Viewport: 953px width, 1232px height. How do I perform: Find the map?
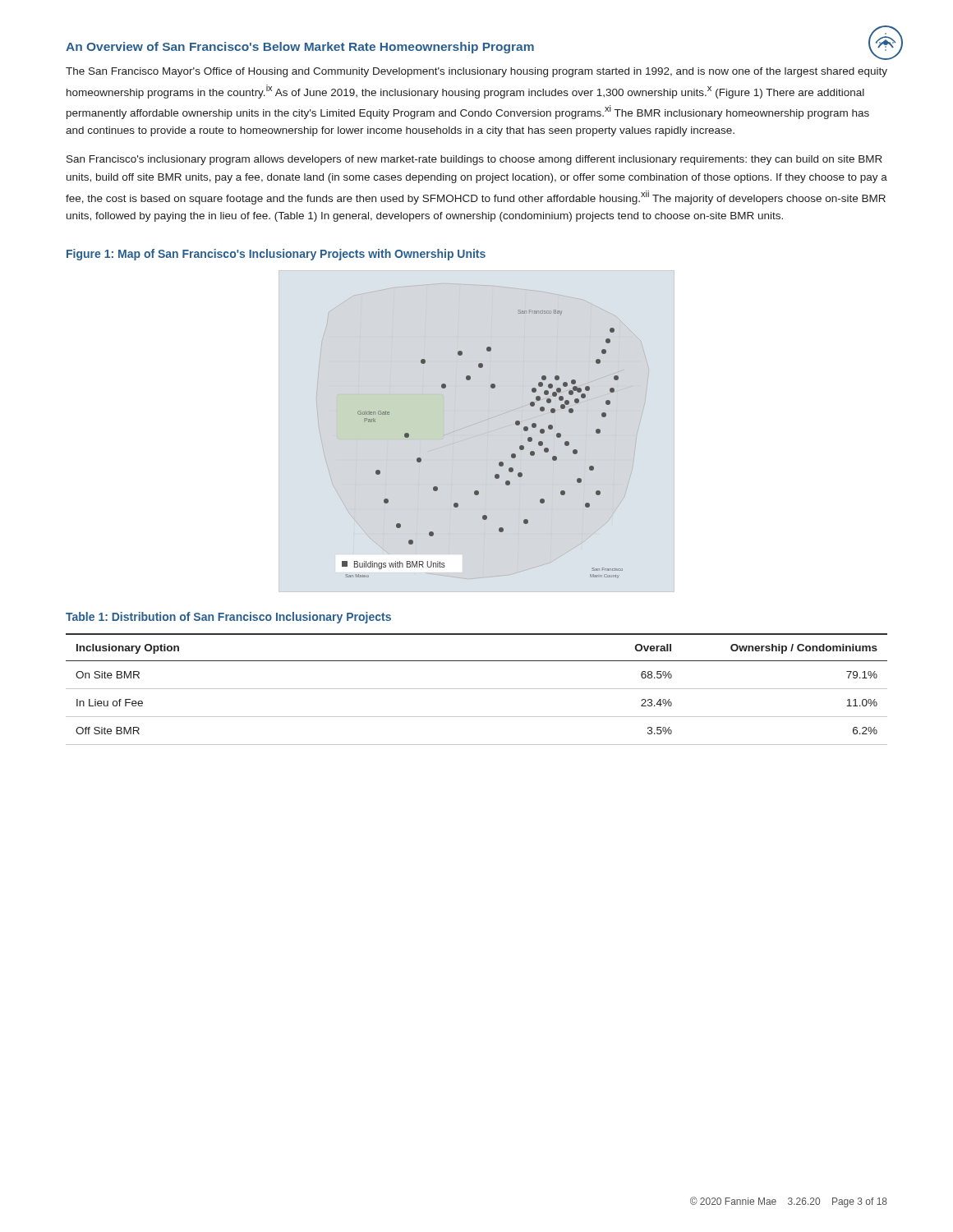click(476, 431)
